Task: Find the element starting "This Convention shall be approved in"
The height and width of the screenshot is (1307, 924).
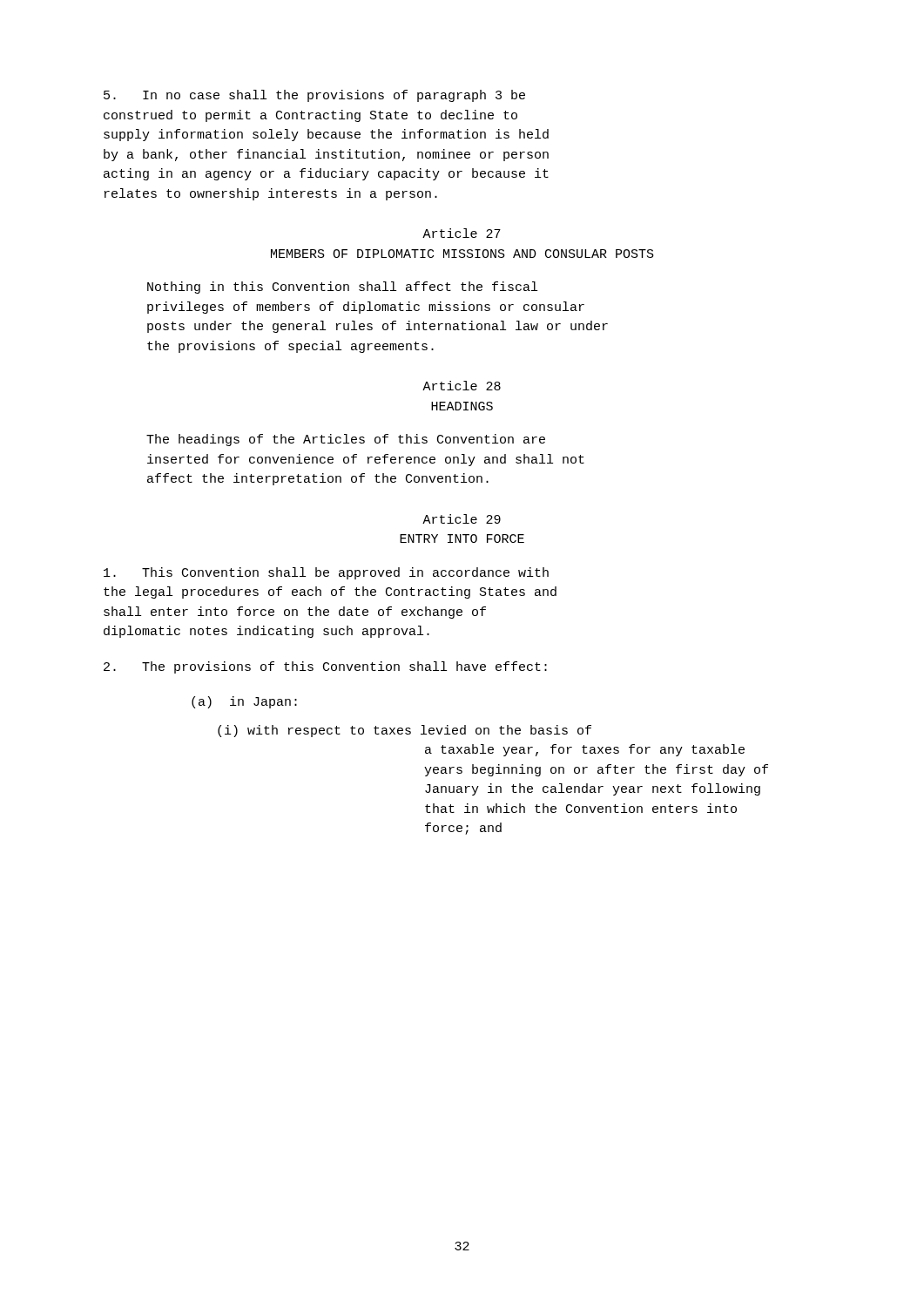Action: click(x=330, y=603)
